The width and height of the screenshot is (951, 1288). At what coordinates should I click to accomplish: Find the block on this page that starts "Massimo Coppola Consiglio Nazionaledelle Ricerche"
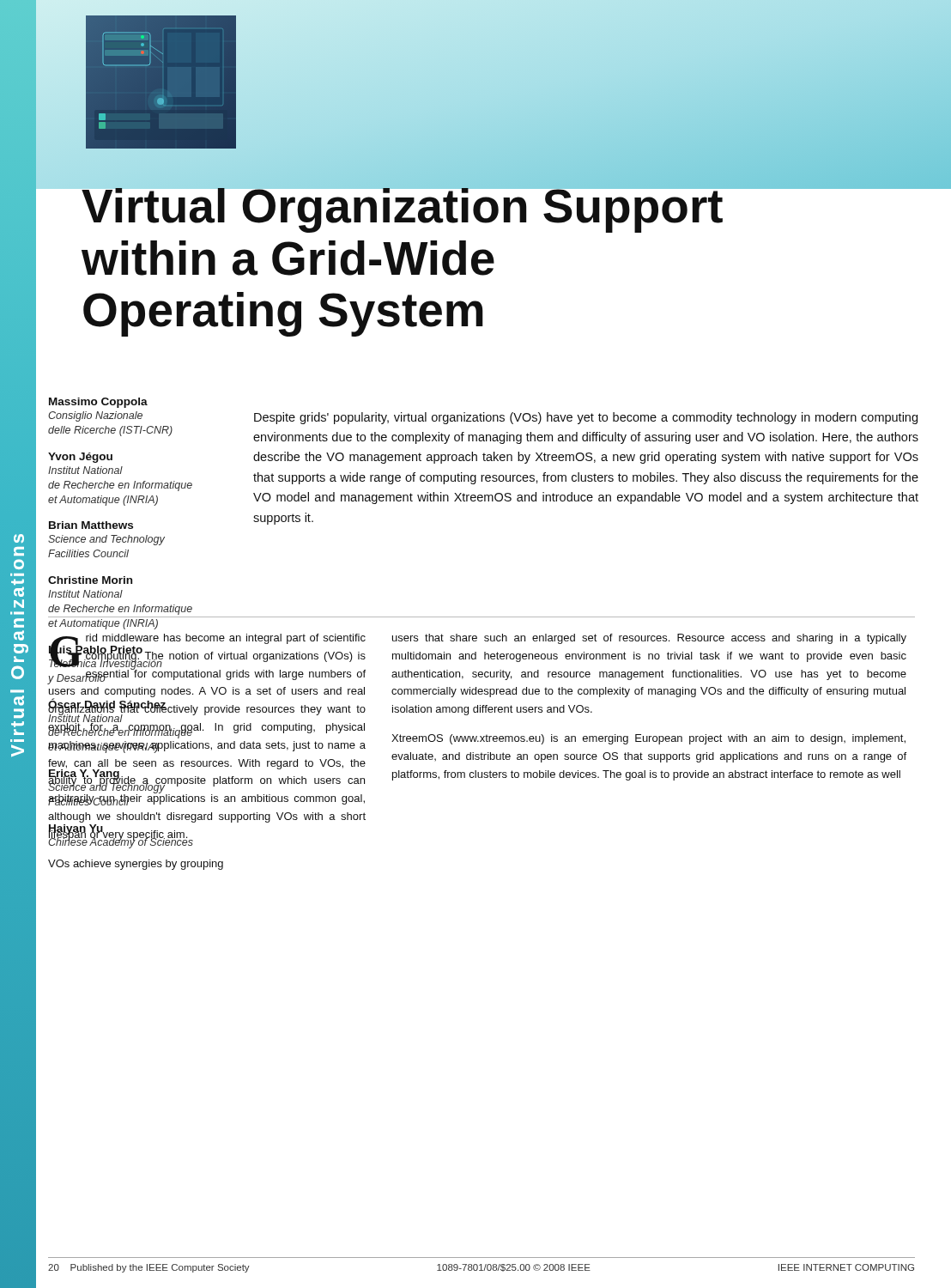(x=142, y=416)
